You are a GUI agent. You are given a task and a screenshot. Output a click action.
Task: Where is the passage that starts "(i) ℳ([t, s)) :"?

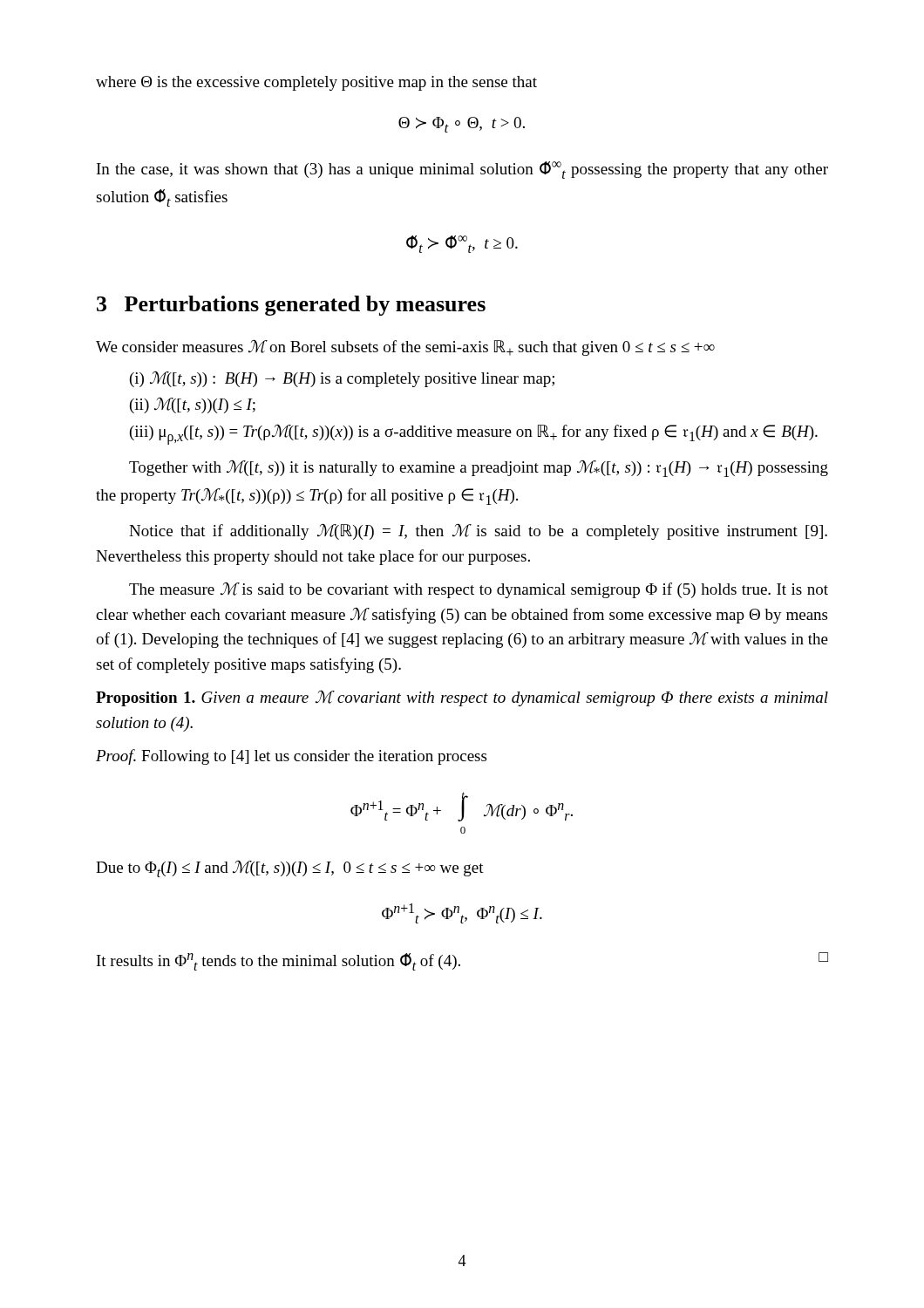coord(342,378)
